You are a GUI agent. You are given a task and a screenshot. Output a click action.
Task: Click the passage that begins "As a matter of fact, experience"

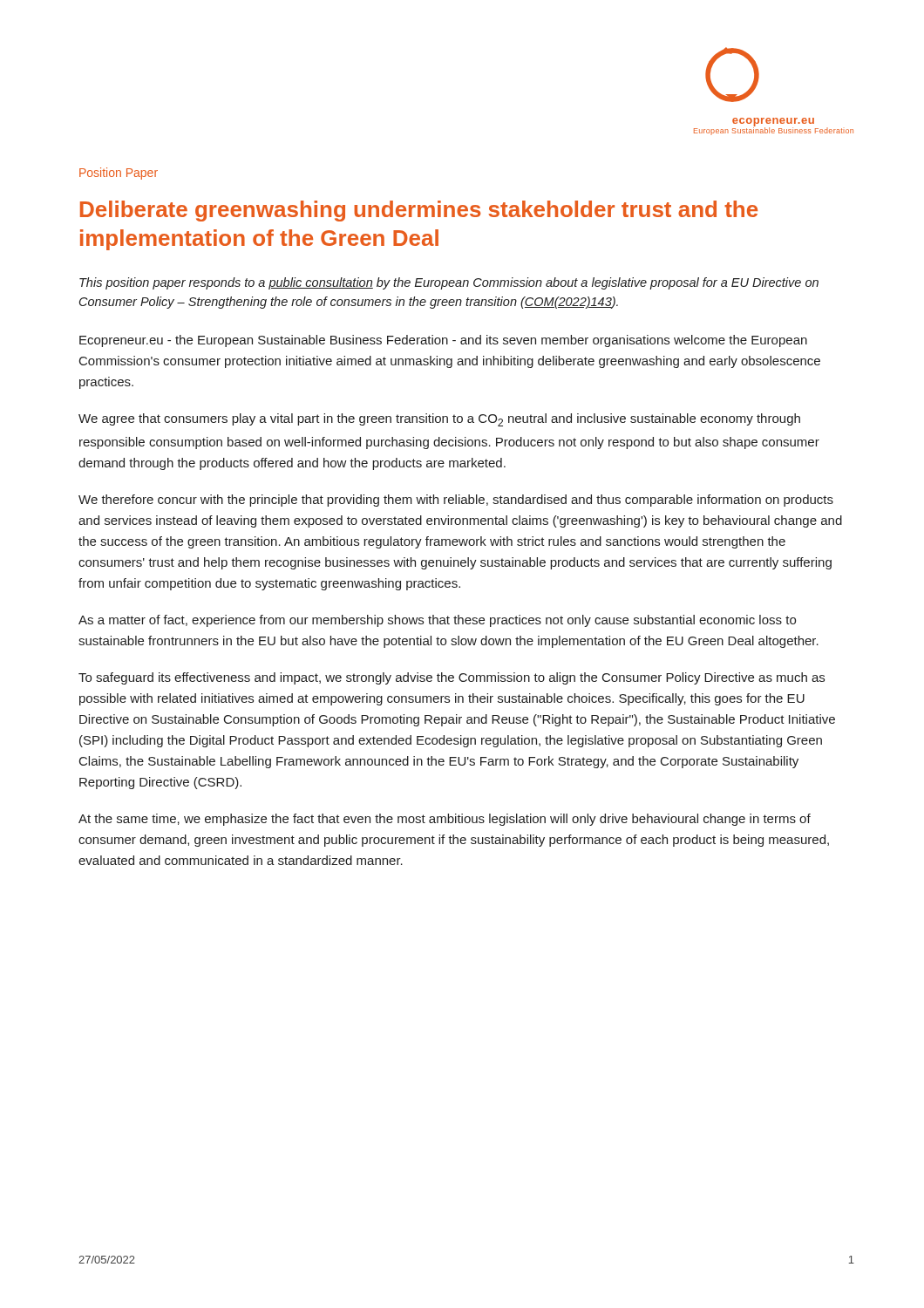click(449, 630)
